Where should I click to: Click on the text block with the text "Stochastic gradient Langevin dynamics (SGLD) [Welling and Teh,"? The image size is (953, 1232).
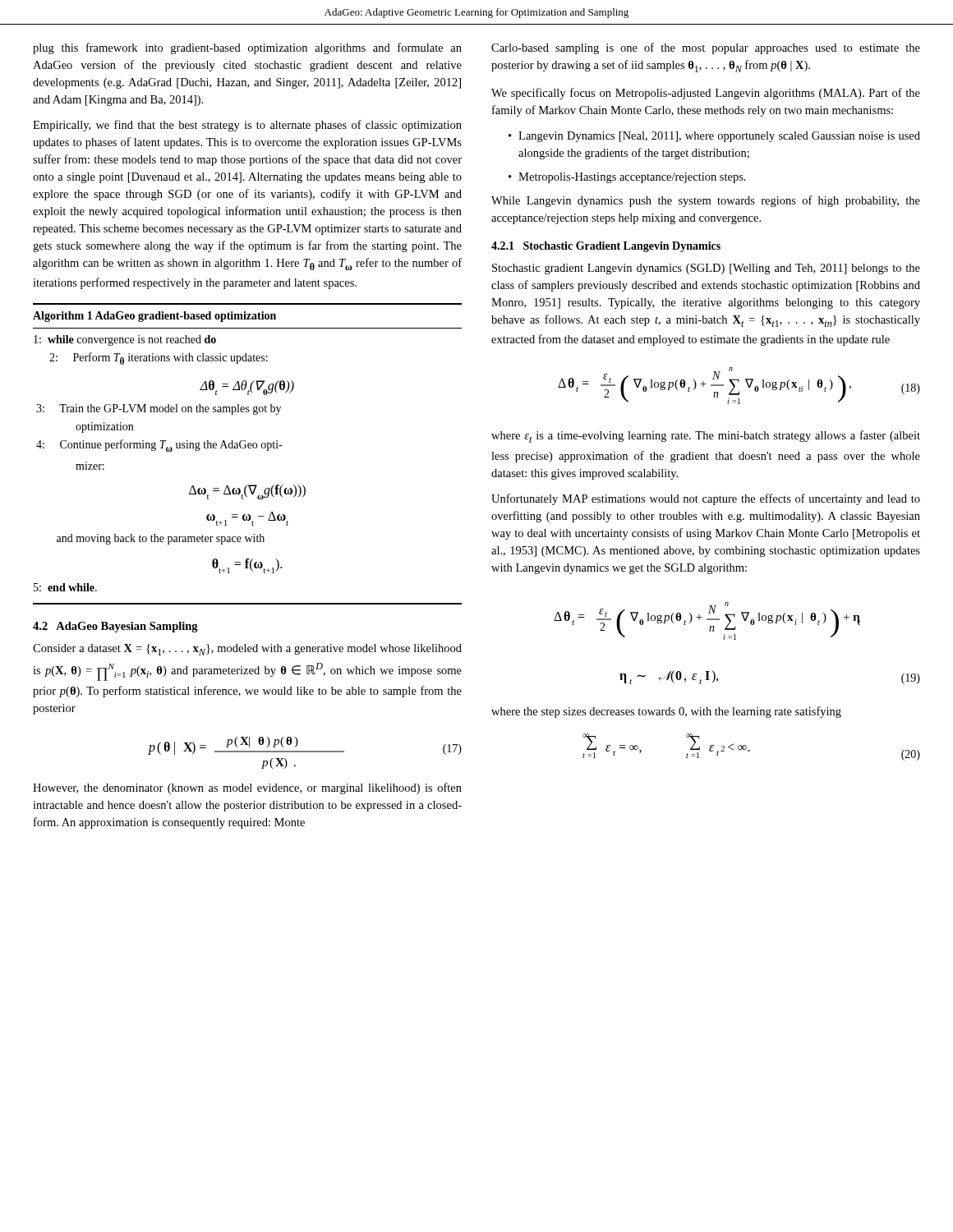pos(706,304)
